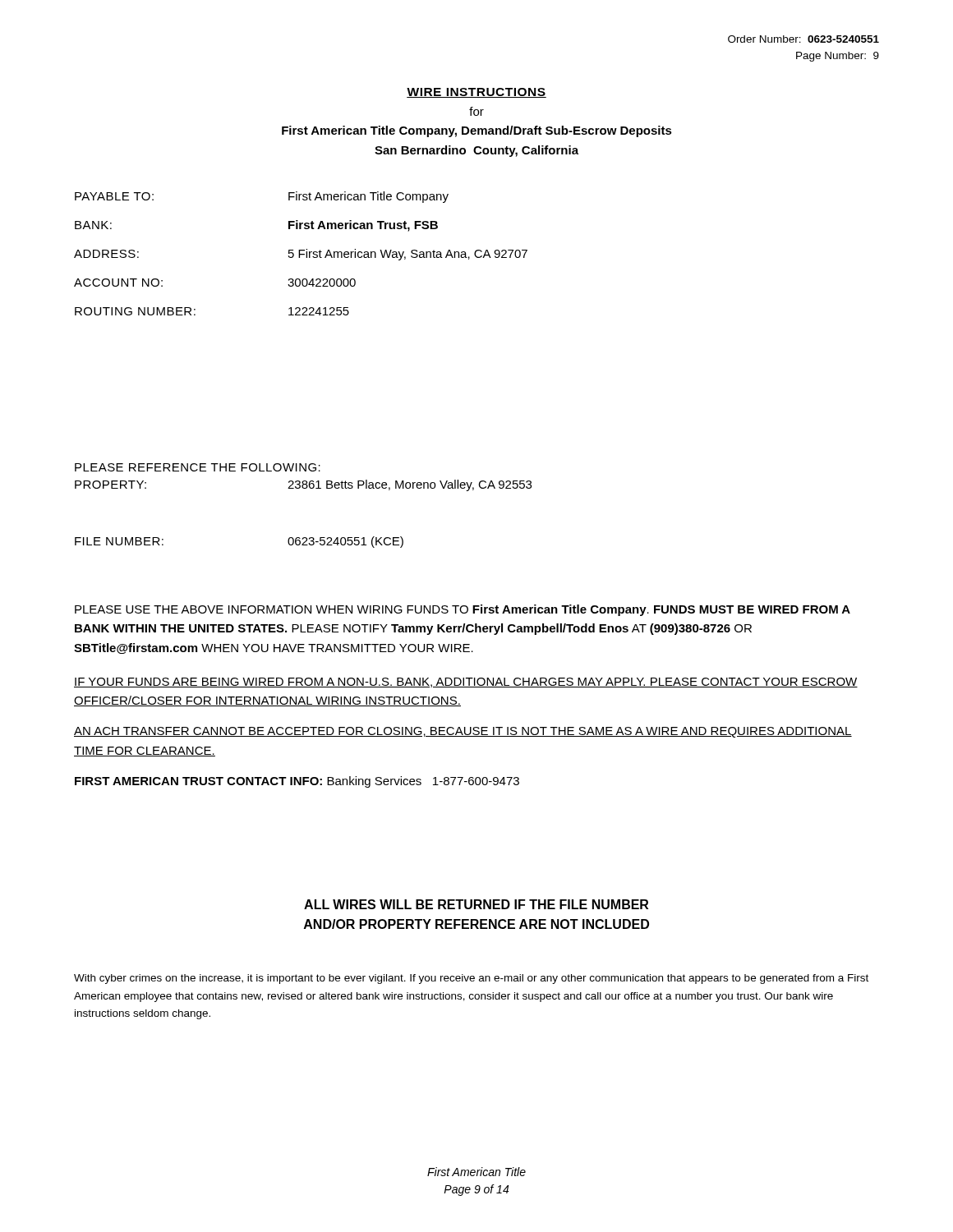Click on the text block with the text "AN ACH TRANSFER CANNOT BE"
This screenshot has height=1232, width=953.
(463, 740)
